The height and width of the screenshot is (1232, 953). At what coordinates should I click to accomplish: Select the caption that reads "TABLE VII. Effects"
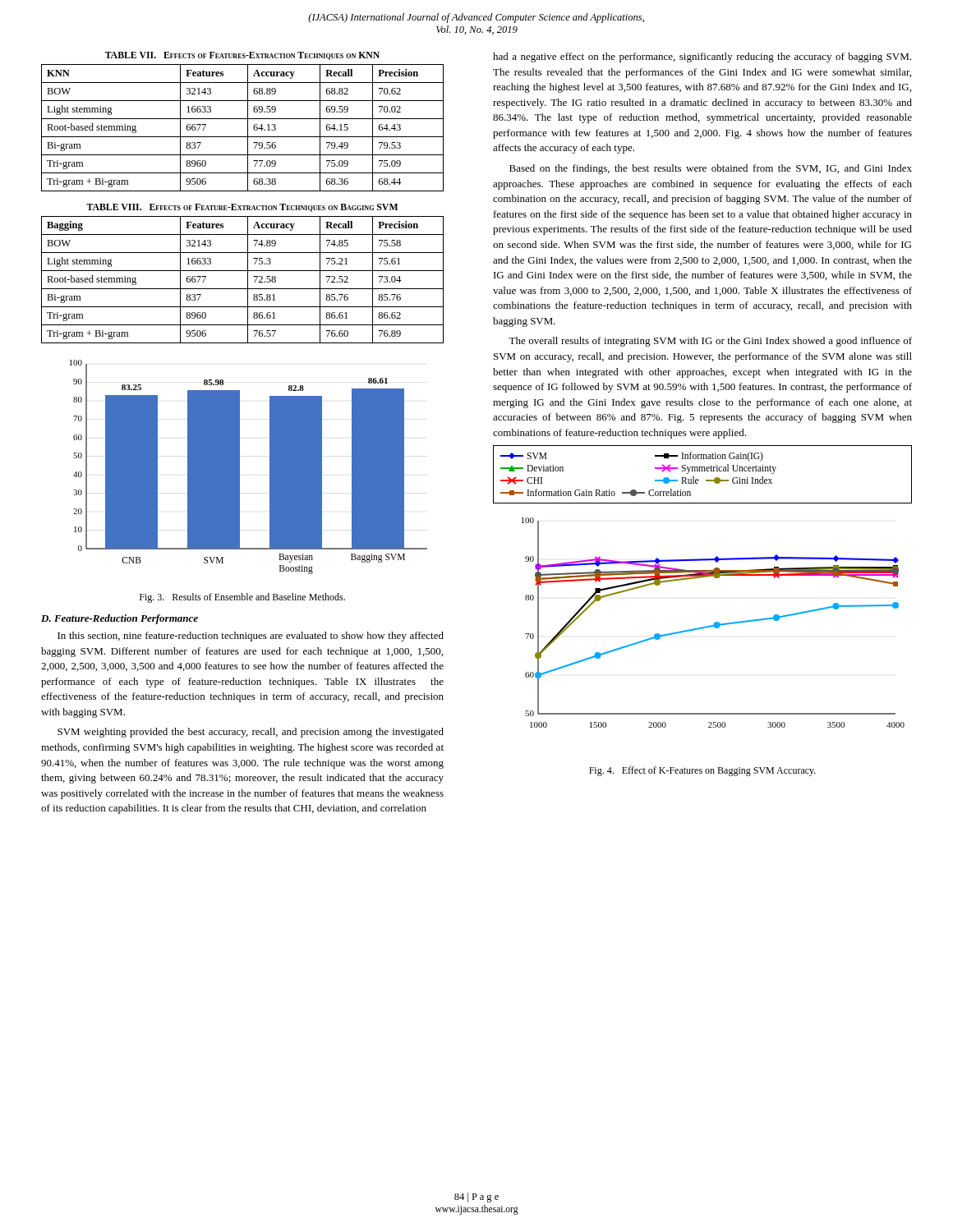[242, 55]
